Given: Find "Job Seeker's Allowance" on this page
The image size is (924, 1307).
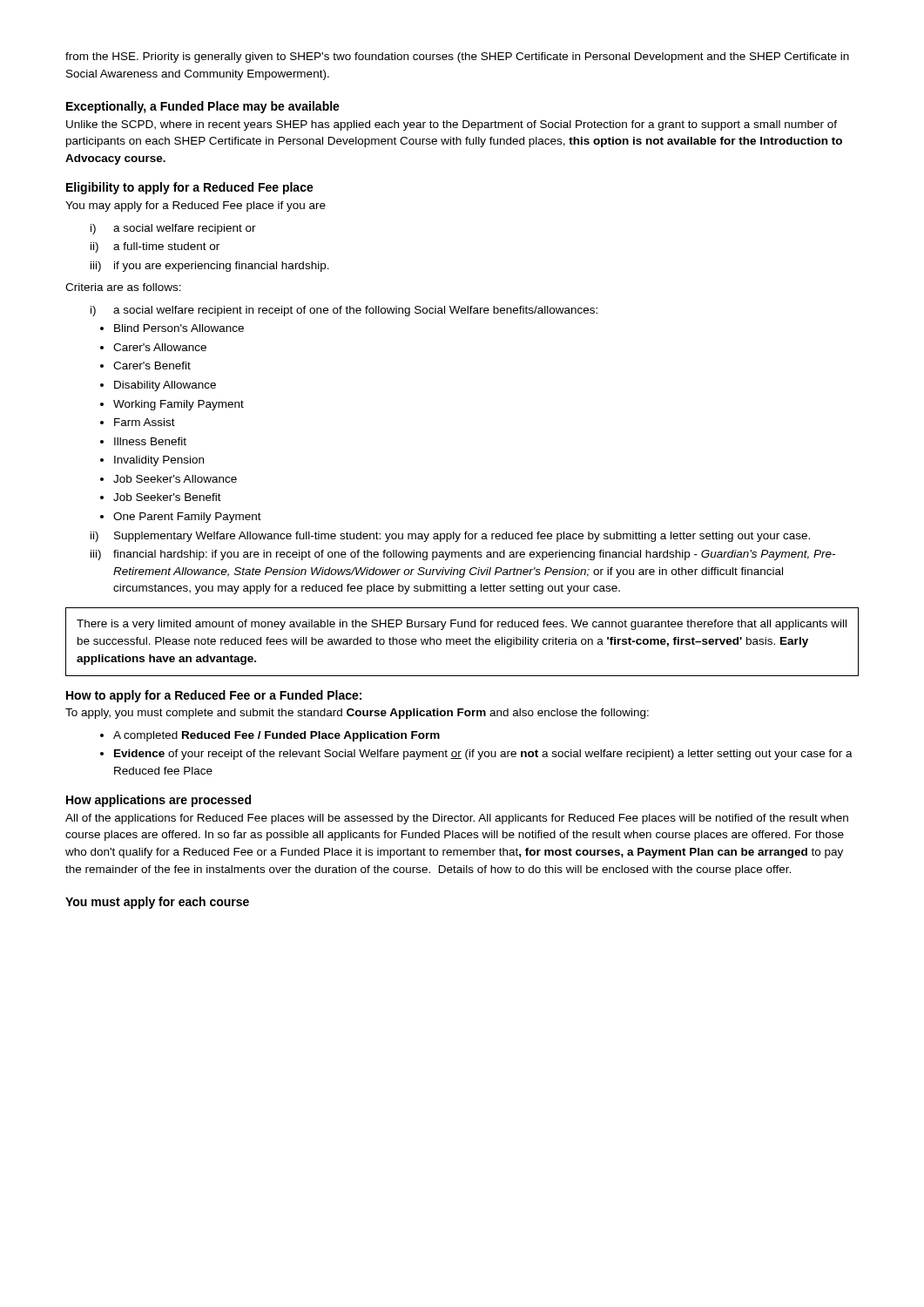Looking at the screenshot, I should [175, 479].
